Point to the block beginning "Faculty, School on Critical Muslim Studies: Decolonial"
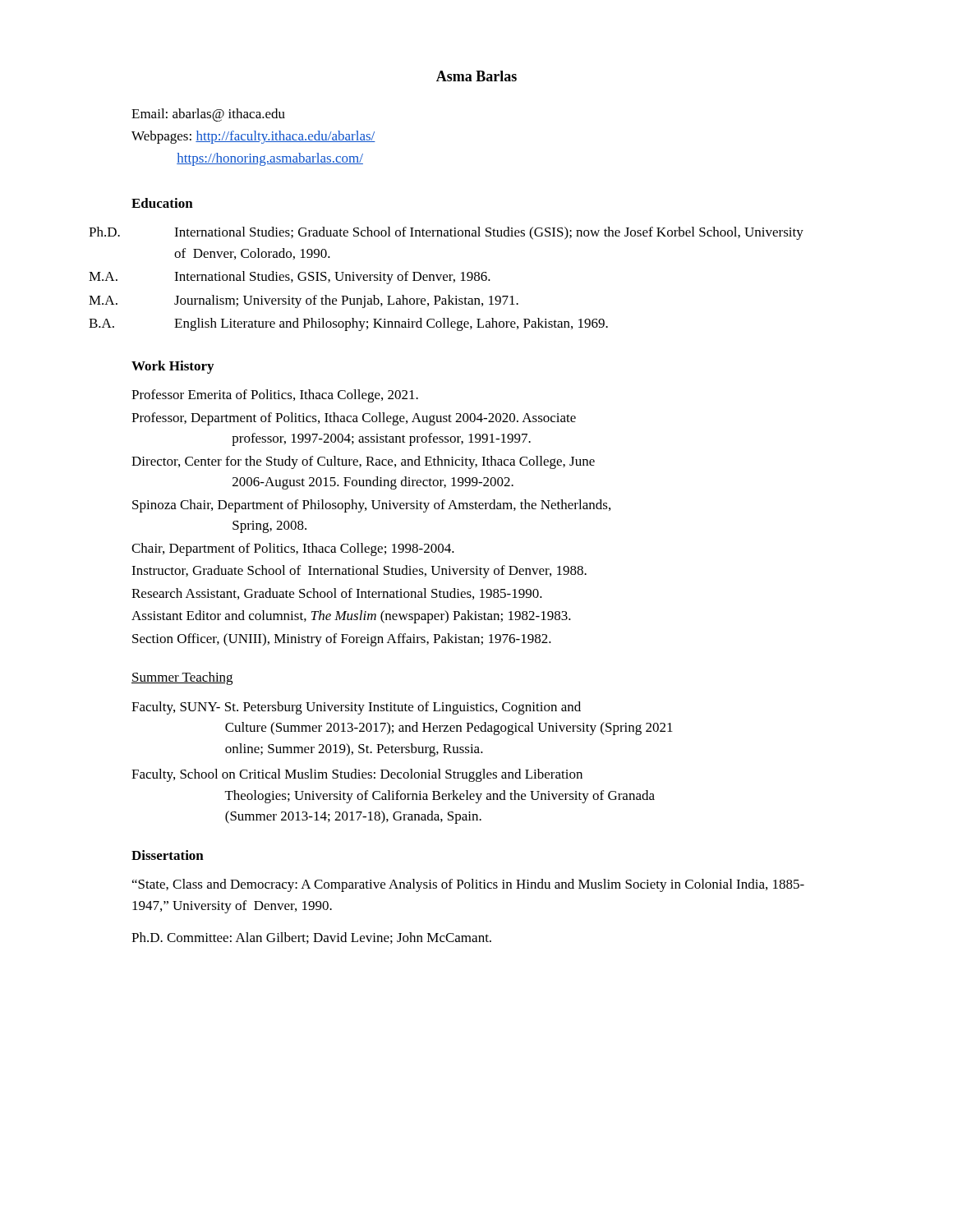This screenshot has width=953, height=1232. [393, 795]
